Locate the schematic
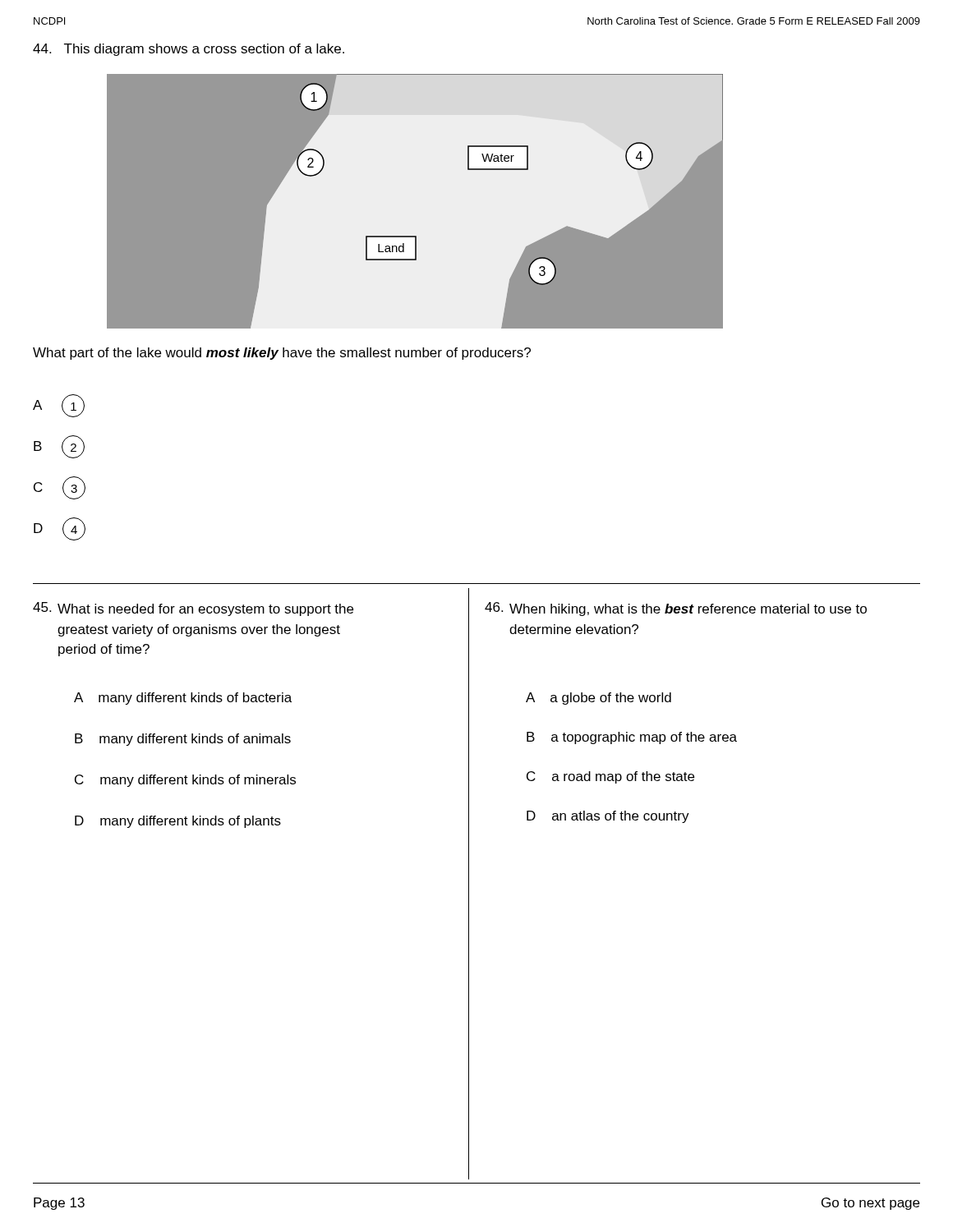 click(x=415, y=201)
